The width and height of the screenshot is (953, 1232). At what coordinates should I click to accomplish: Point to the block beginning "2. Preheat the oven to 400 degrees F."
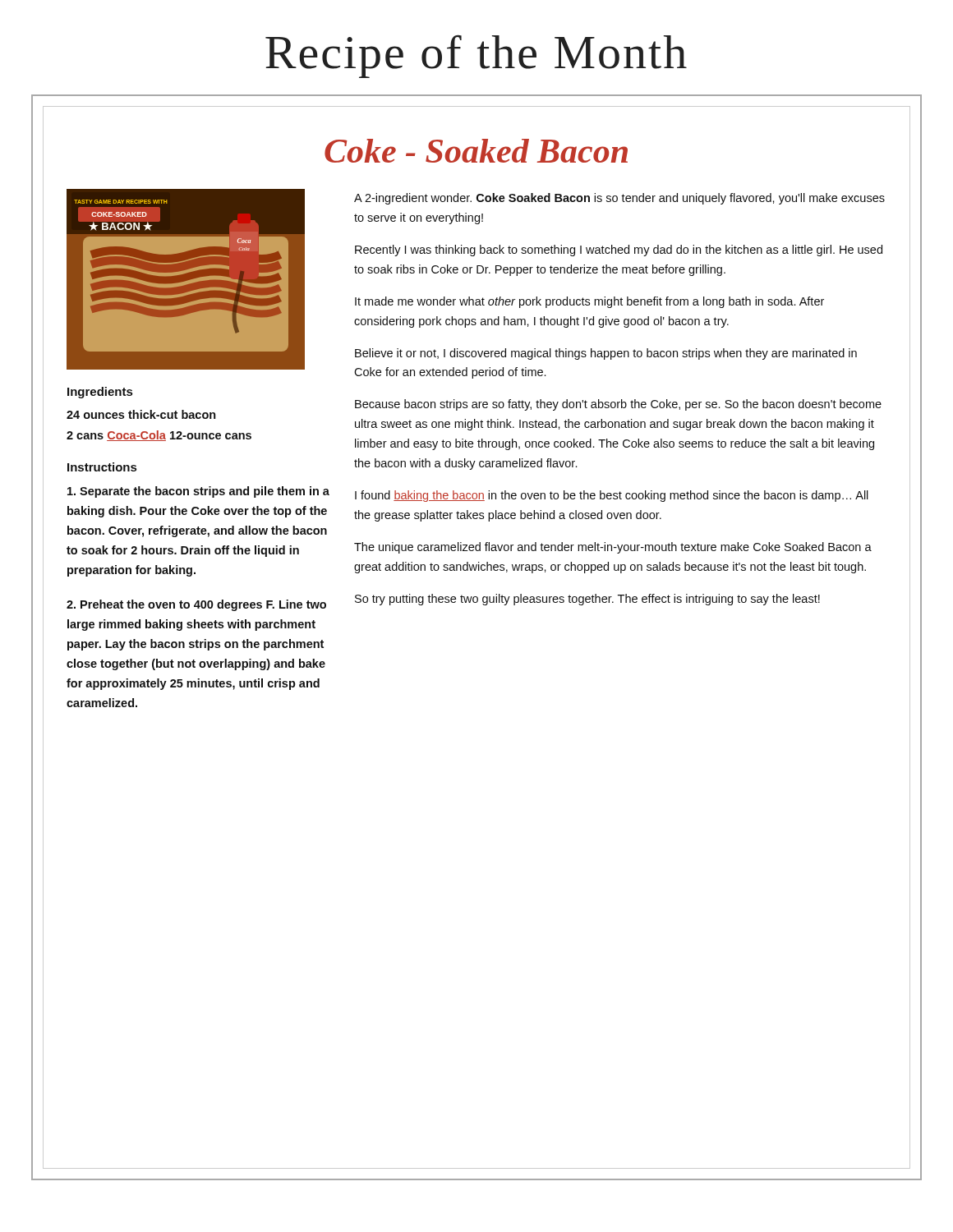[x=197, y=654]
